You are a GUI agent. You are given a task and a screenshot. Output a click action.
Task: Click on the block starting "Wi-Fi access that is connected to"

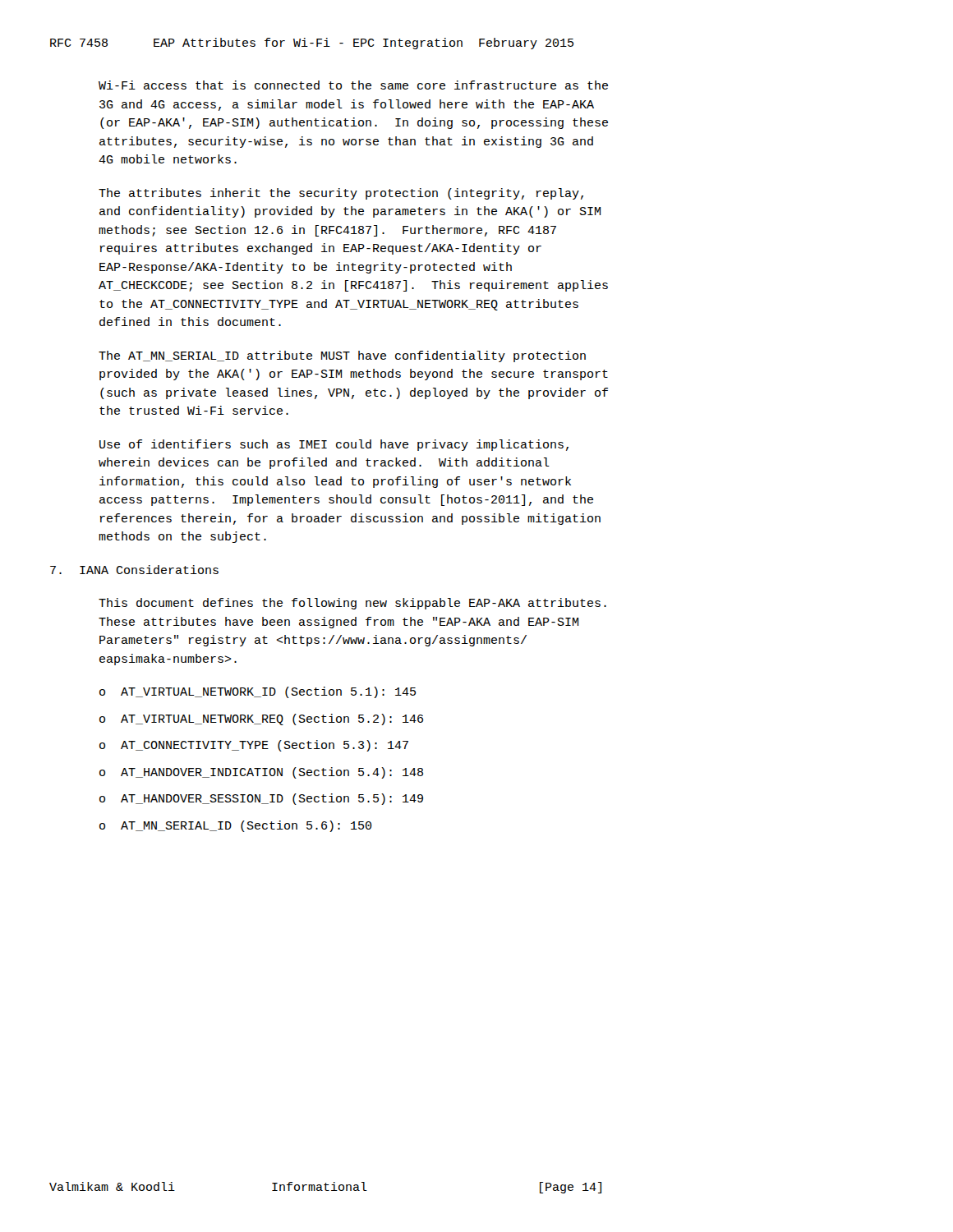point(354,124)
